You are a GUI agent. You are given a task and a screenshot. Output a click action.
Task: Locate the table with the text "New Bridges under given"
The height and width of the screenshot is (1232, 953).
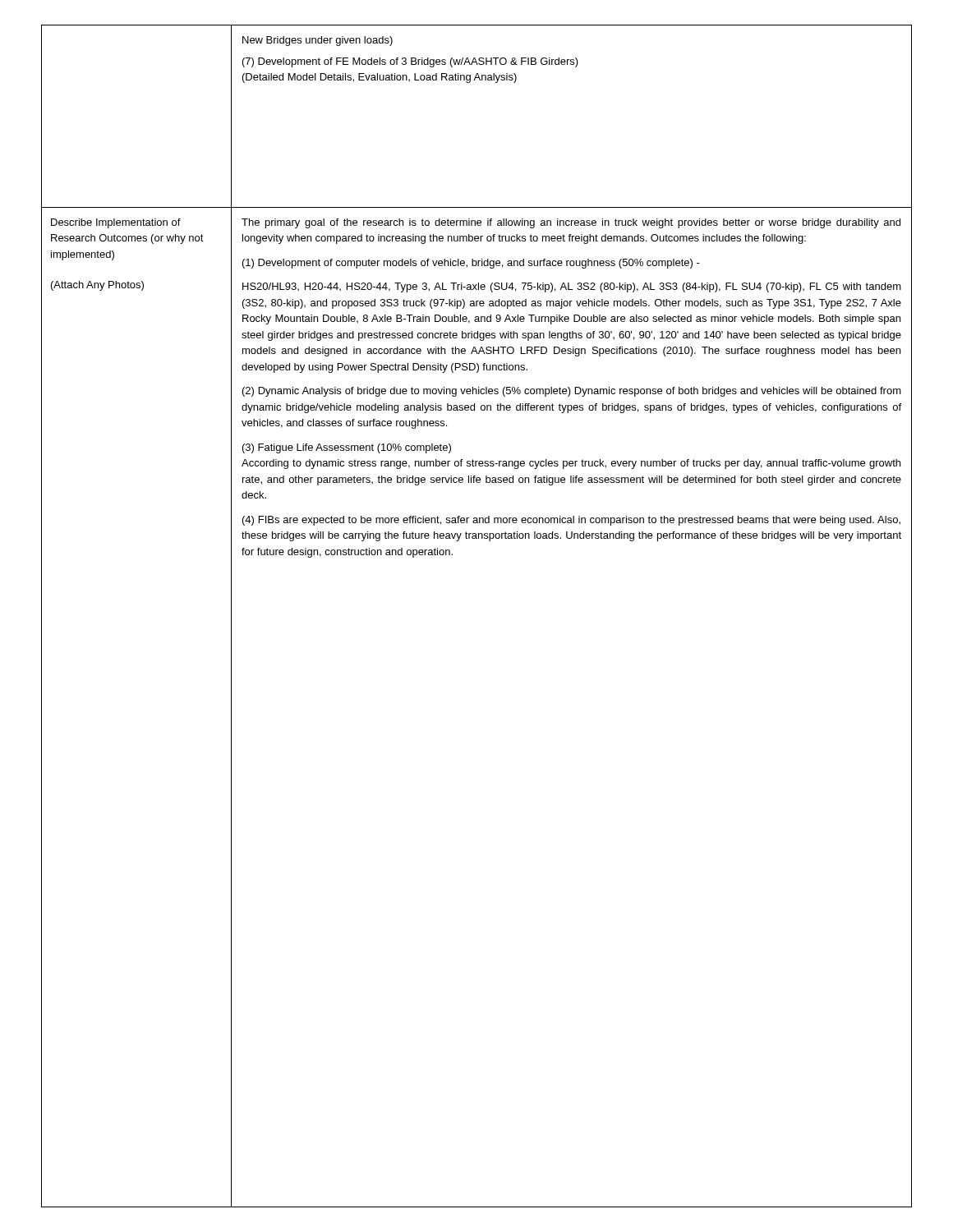(x=476, y=616)
